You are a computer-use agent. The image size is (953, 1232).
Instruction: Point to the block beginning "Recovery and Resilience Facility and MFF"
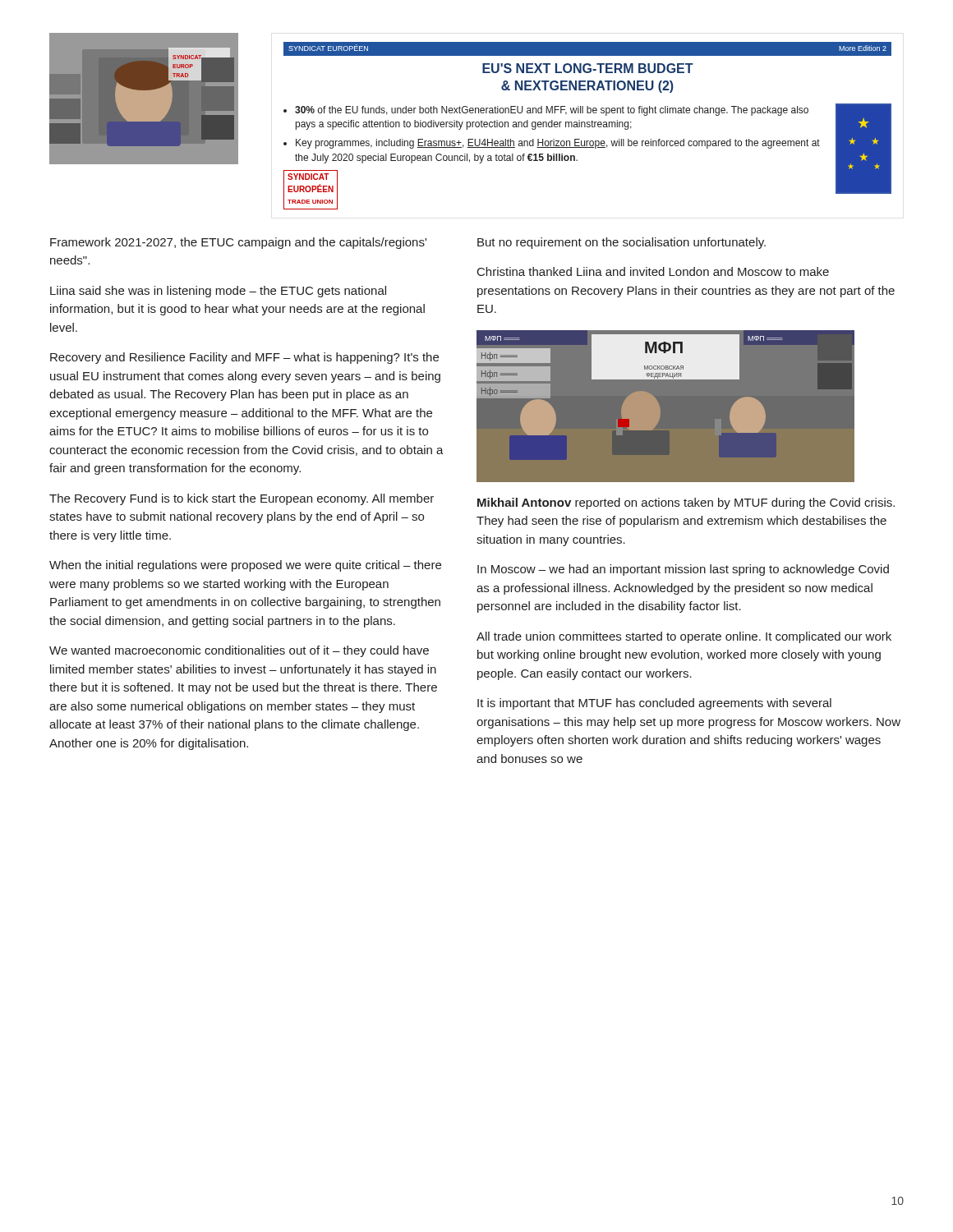(246, 413)
